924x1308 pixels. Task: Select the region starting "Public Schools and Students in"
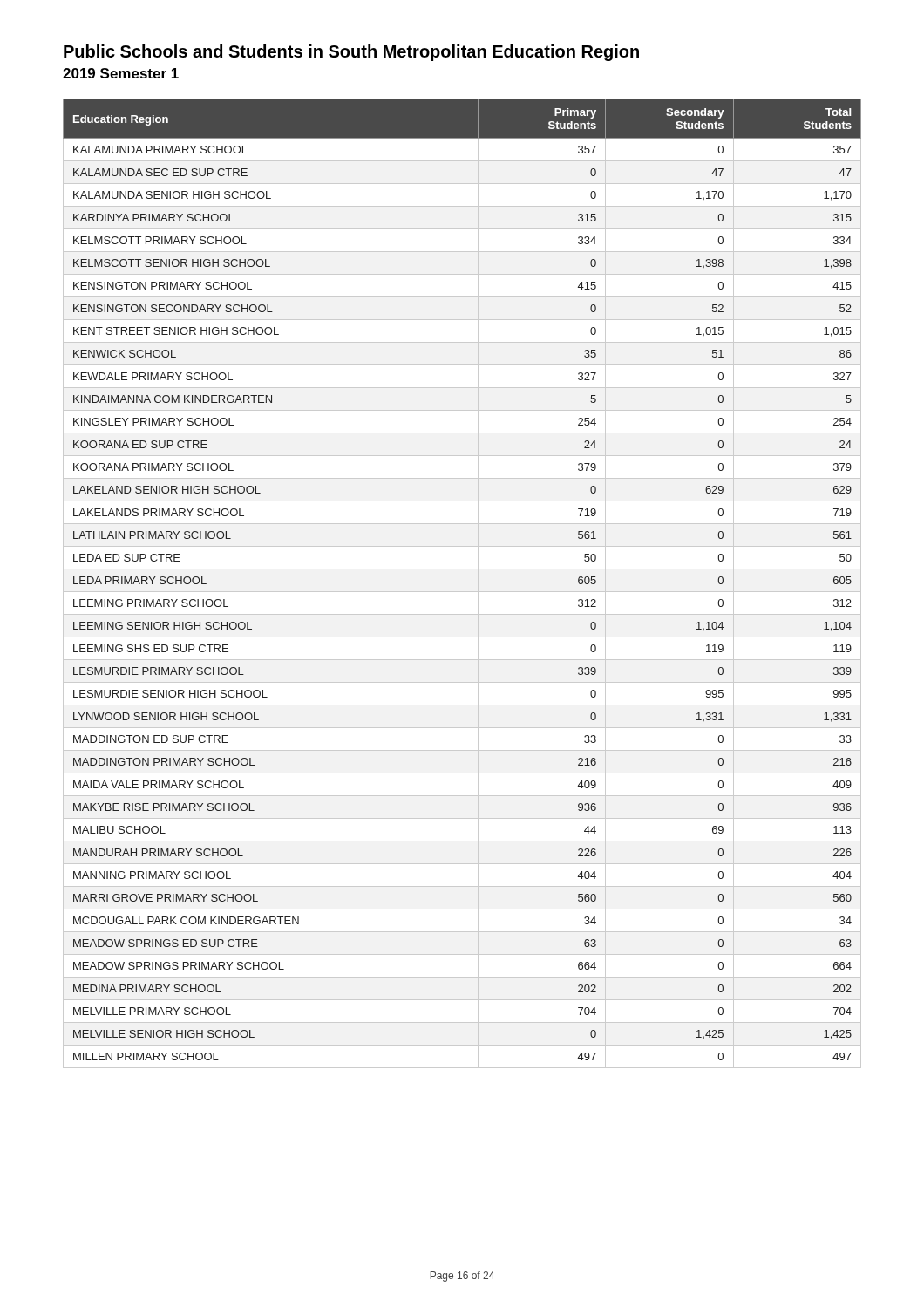(351, 51)
